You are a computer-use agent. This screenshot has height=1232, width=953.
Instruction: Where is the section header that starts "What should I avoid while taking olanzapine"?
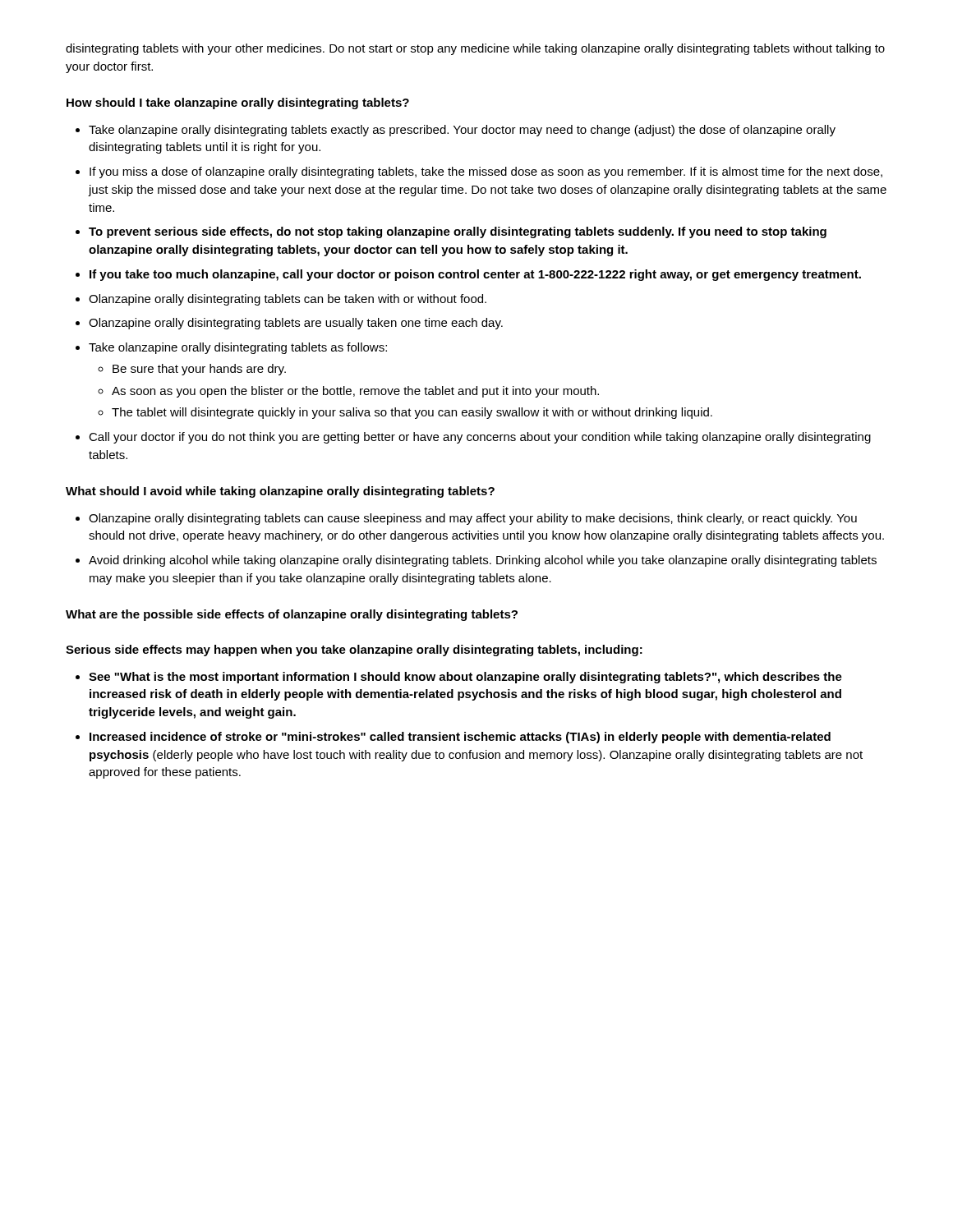click(x=280, y=490)
